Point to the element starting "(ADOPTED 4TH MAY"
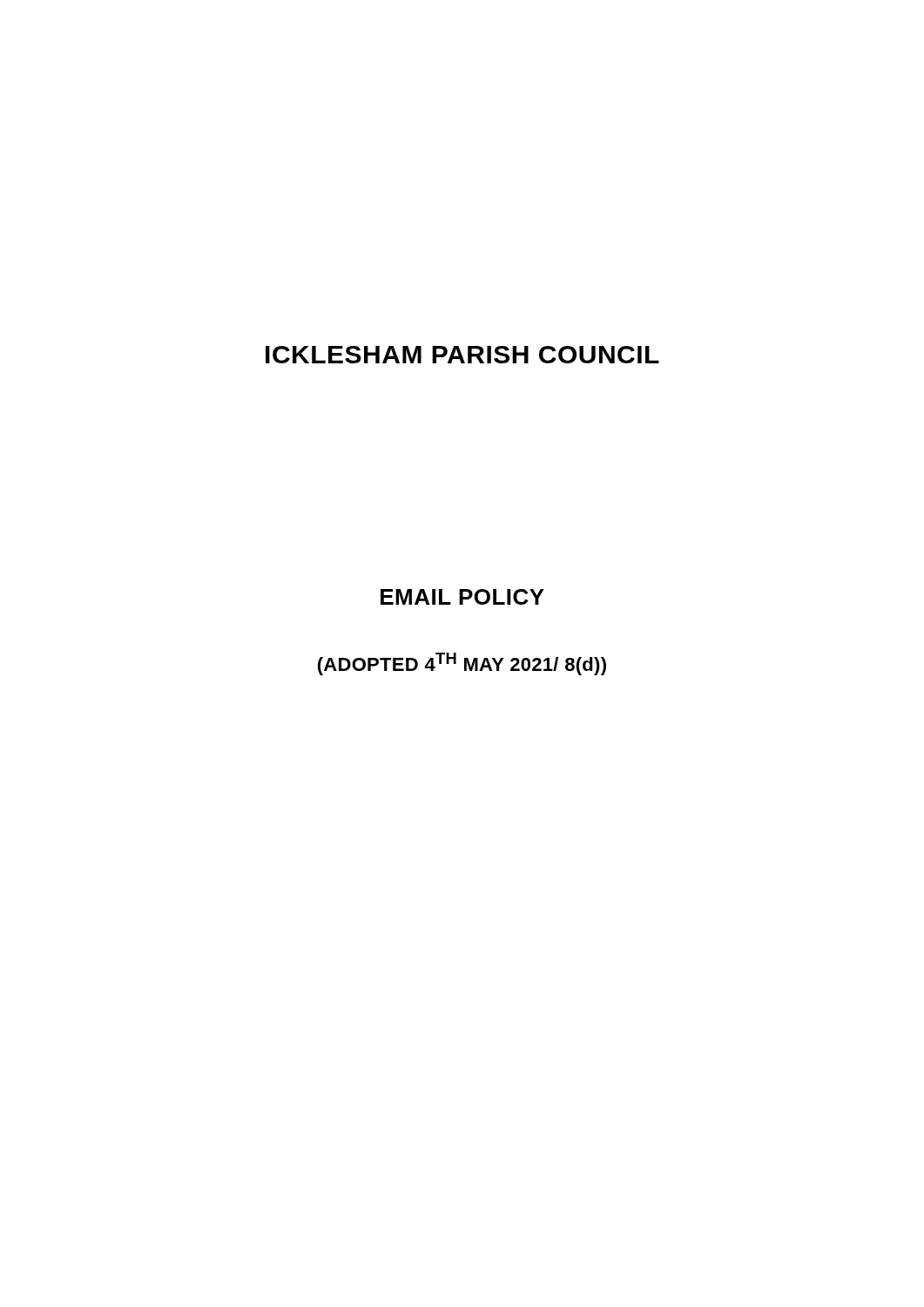924x1307 pixels. coord(462,662)
